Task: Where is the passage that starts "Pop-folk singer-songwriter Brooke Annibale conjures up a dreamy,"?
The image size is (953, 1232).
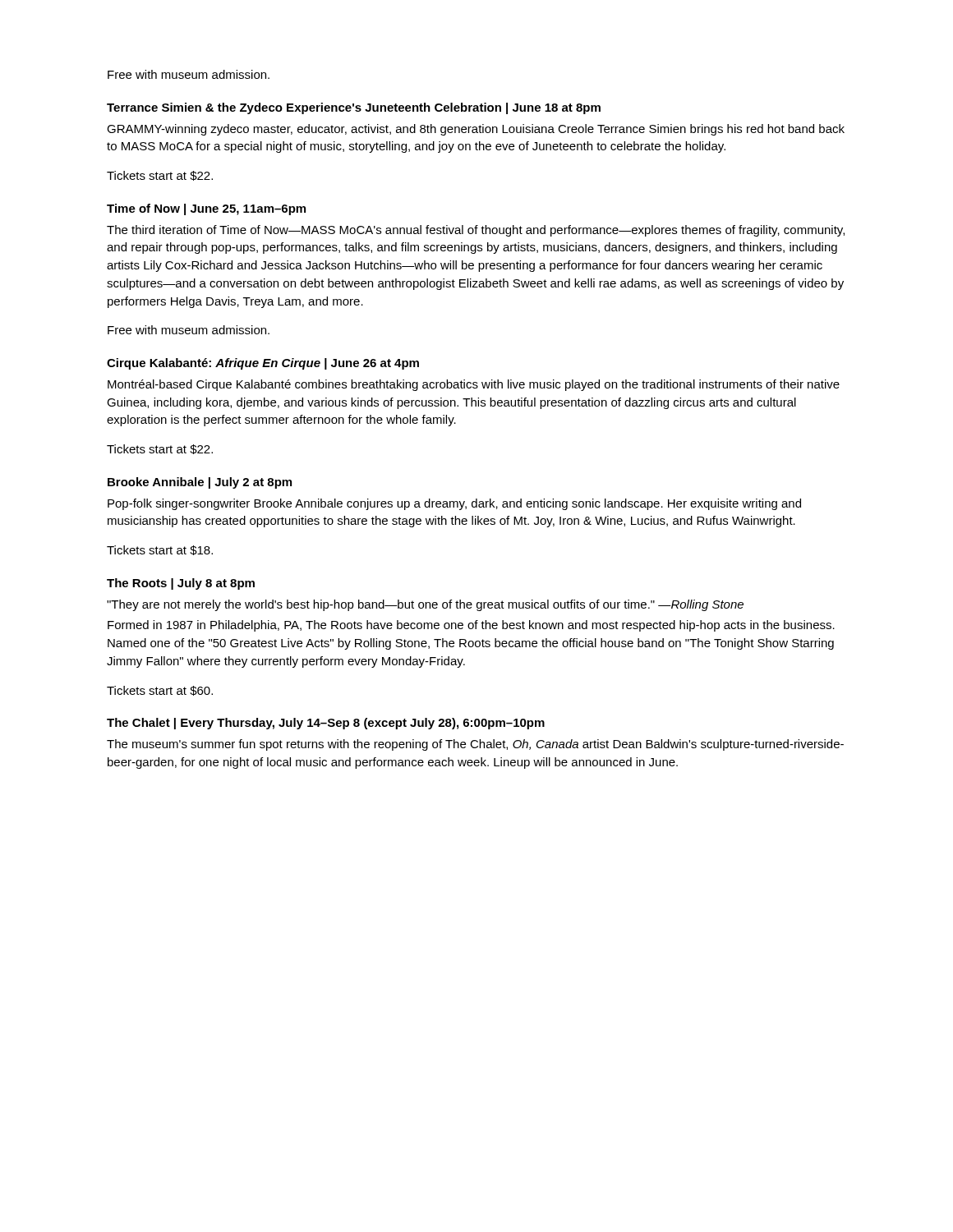Action: click(x=476, y=512)
